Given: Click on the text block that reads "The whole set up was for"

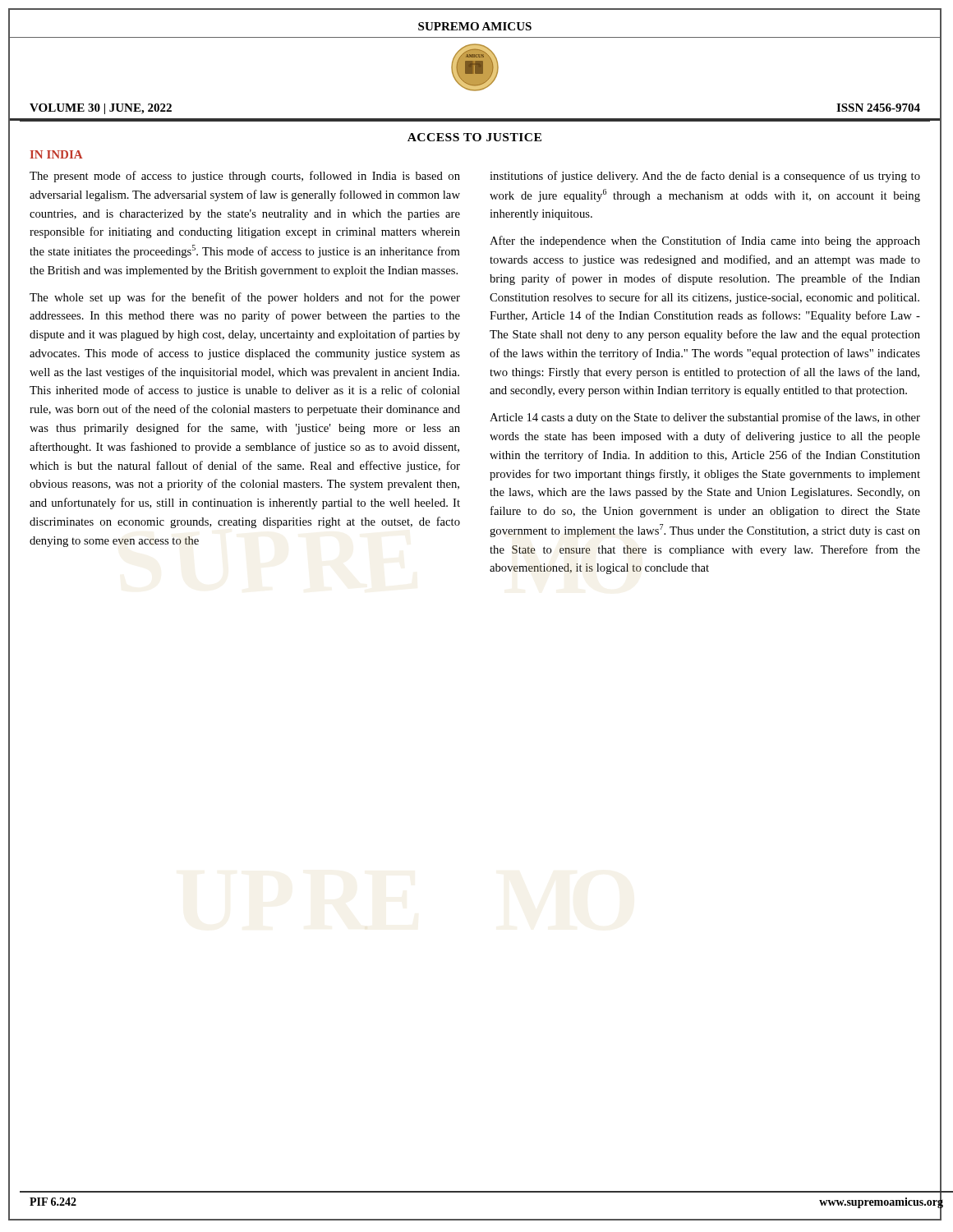Looking at the screenshot, I should coord(245,419).
